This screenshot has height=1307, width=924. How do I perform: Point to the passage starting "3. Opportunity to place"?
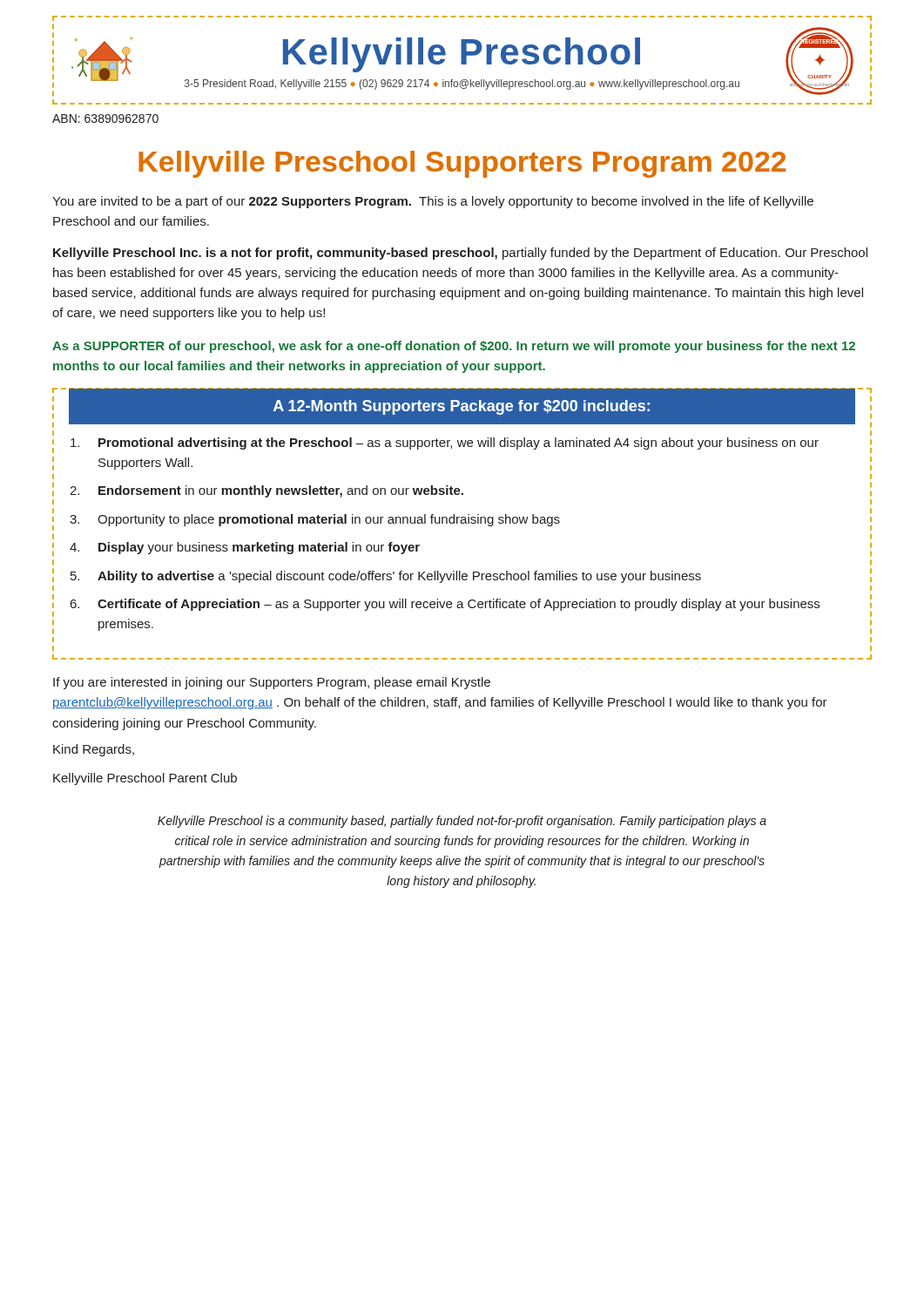[315, 519]
